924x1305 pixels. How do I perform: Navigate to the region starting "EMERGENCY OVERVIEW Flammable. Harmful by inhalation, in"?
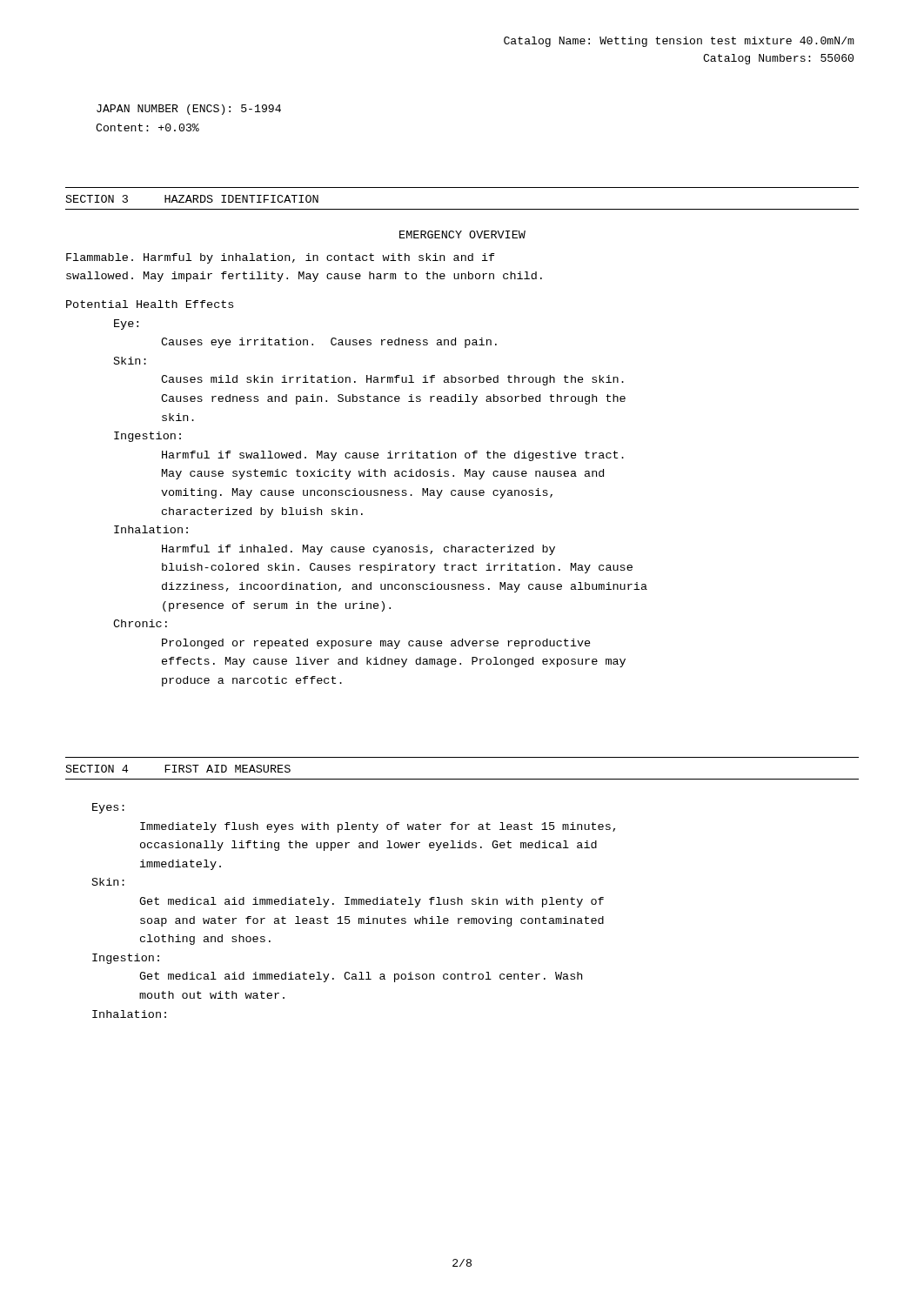coord(462,255)
